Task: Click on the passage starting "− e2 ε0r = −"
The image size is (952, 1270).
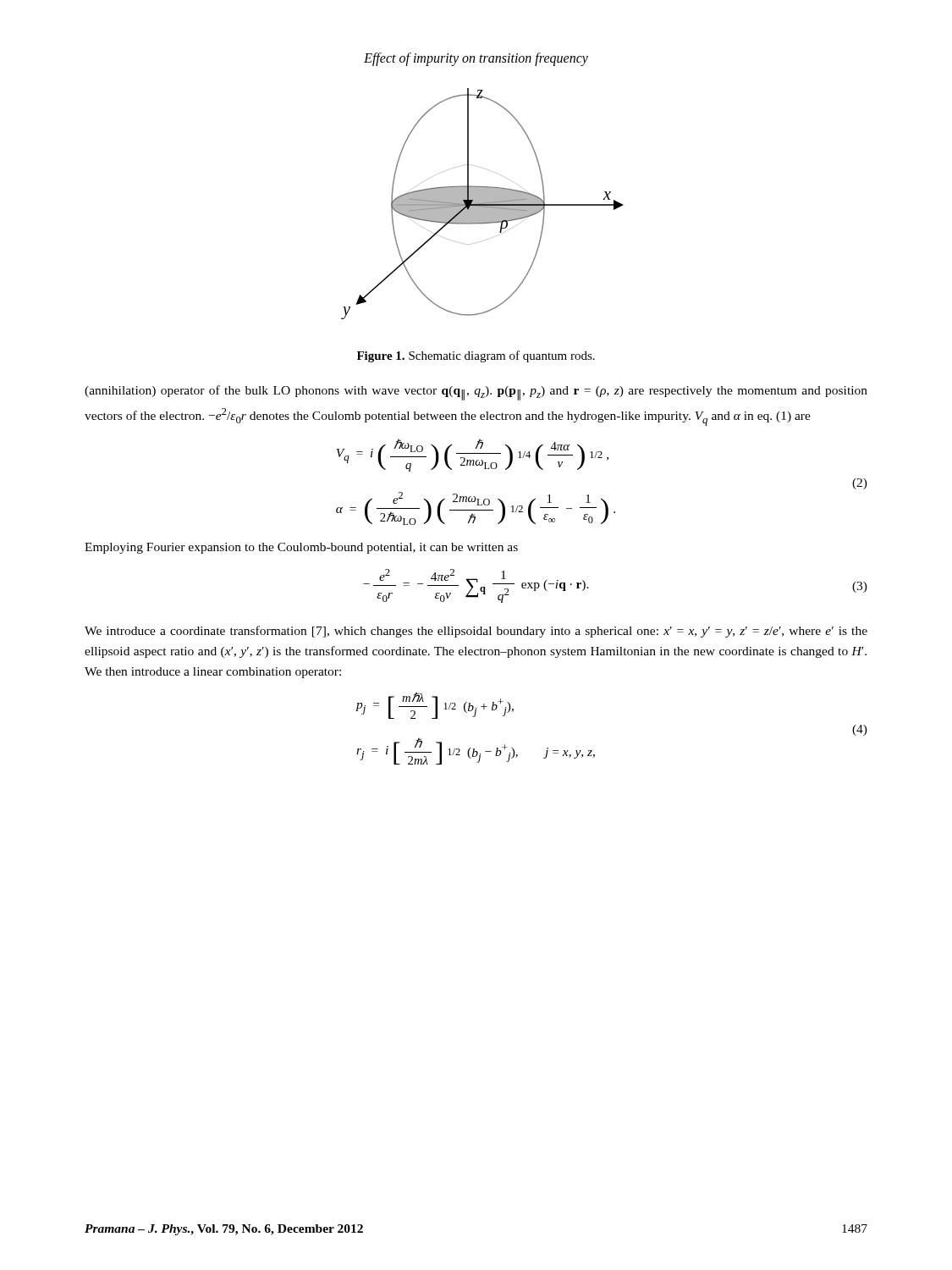Action: tap(472, 585)
